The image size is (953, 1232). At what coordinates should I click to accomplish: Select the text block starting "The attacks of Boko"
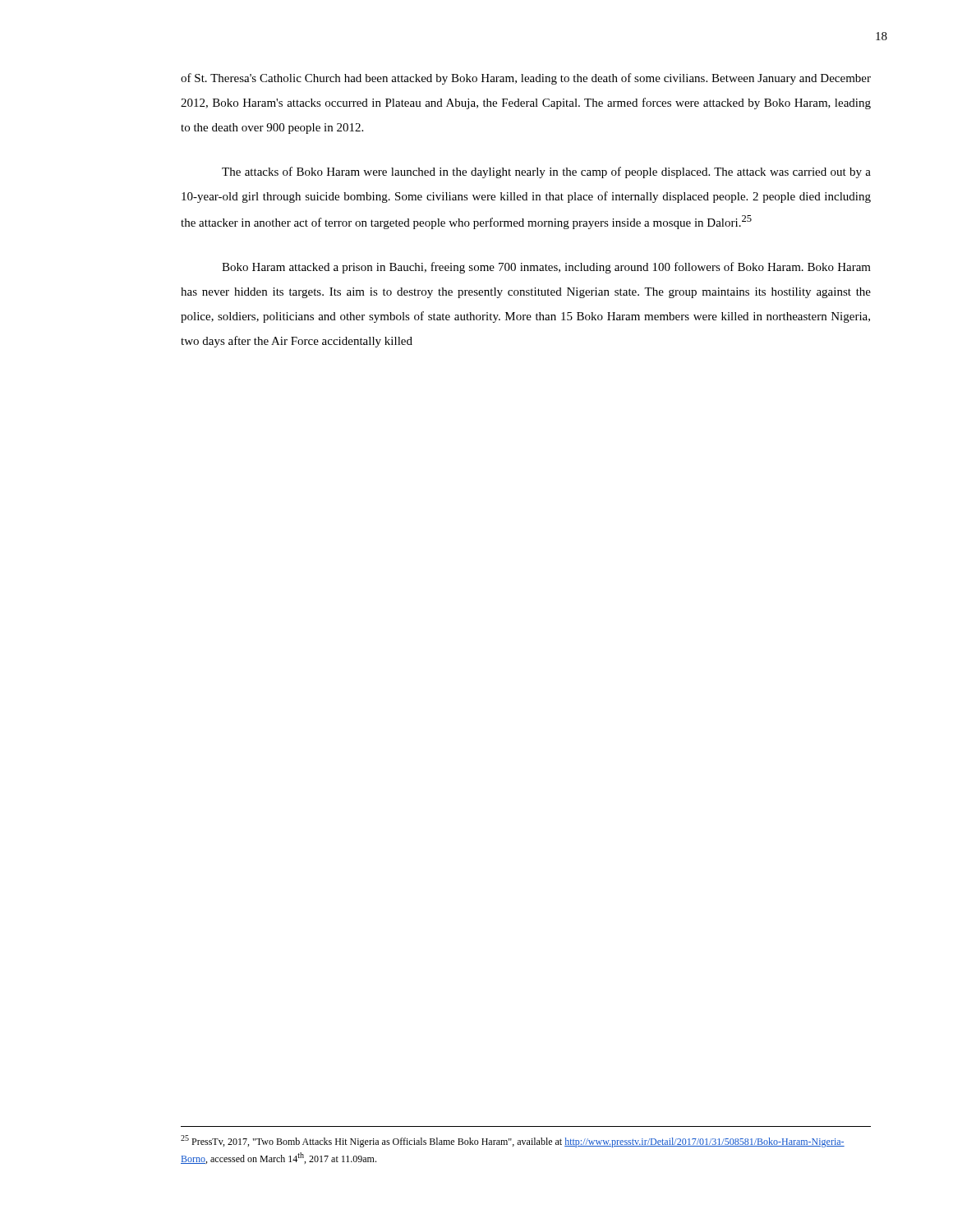pyautogui.click(x=526, y=197)
